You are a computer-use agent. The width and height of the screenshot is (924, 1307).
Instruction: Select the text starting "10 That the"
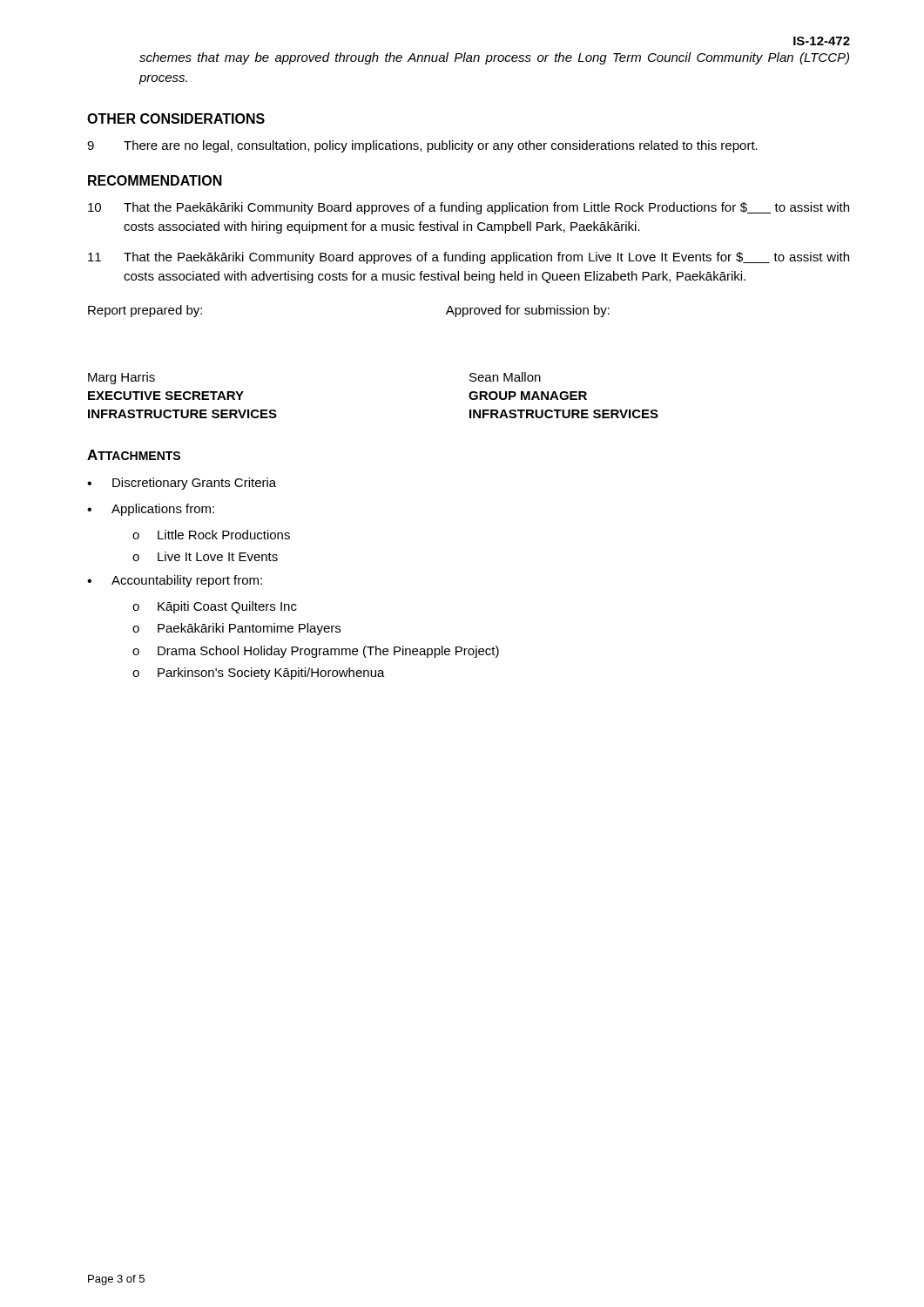(x=469, y=217)
